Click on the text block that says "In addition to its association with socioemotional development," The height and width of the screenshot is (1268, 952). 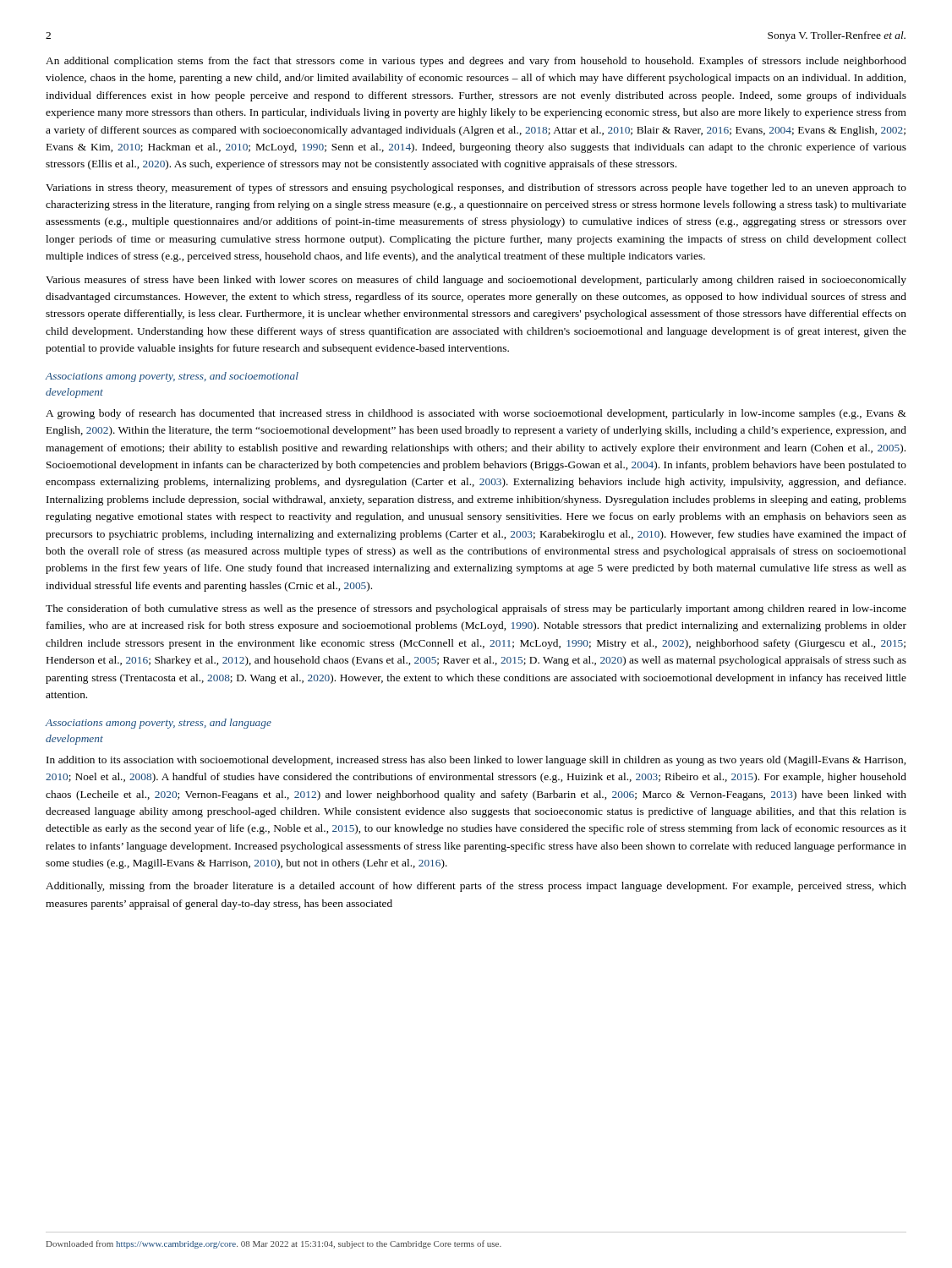(x=476, y=811)
